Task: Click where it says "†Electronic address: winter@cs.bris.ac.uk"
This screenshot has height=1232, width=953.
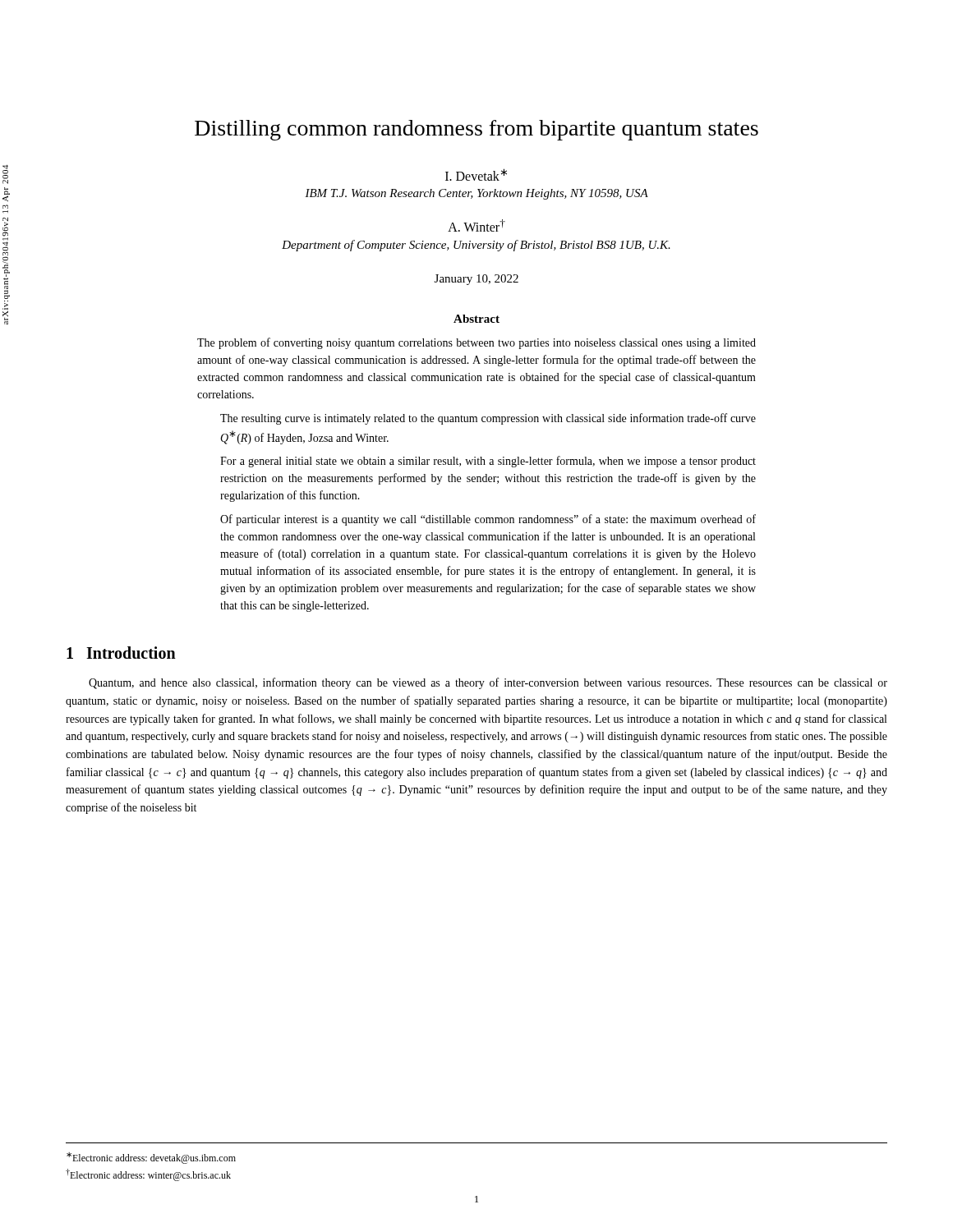Action: (148, 1174)
